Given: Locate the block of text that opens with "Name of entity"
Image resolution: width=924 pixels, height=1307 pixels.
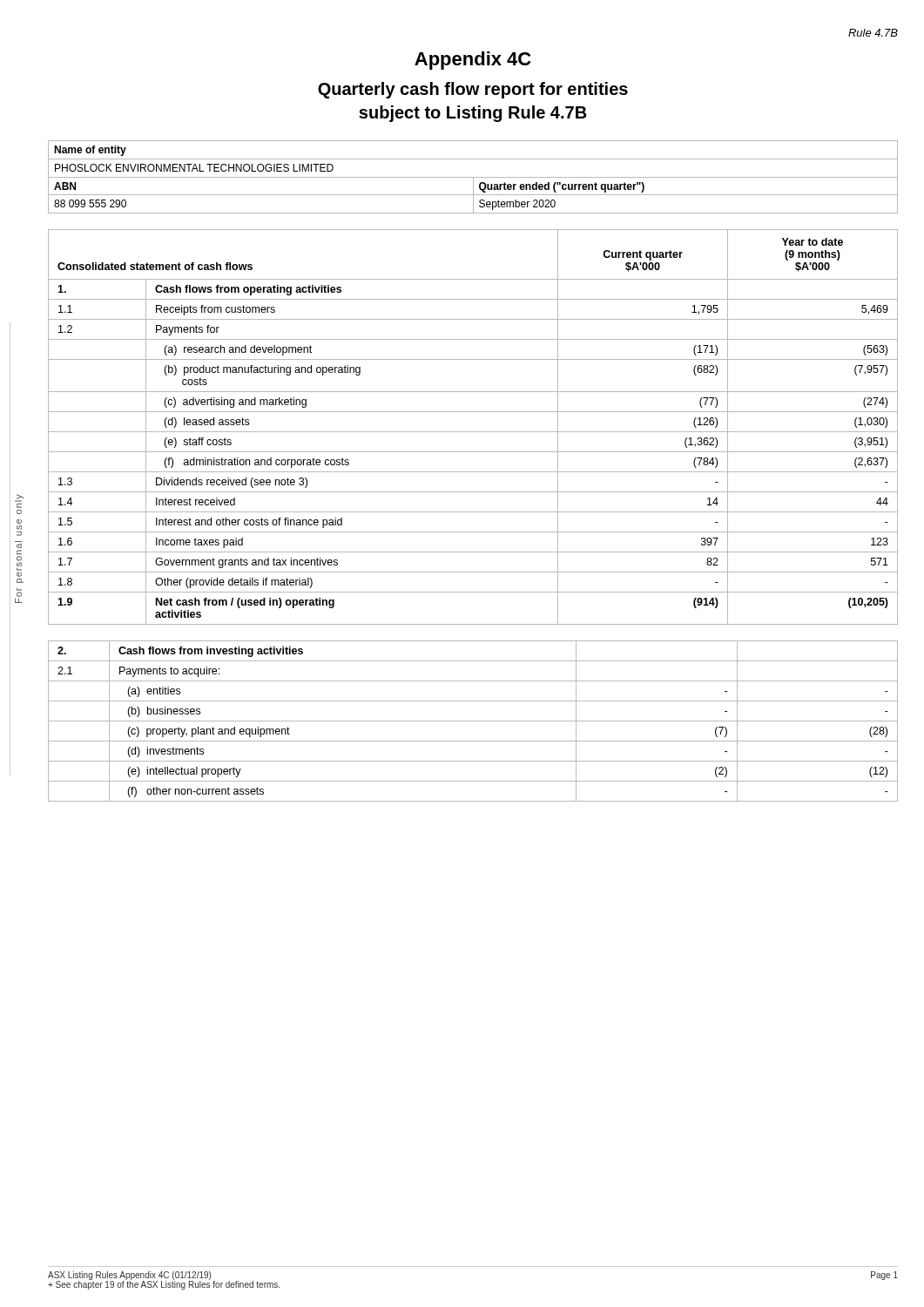Looking at the screenshot, I should click(473, 177).
